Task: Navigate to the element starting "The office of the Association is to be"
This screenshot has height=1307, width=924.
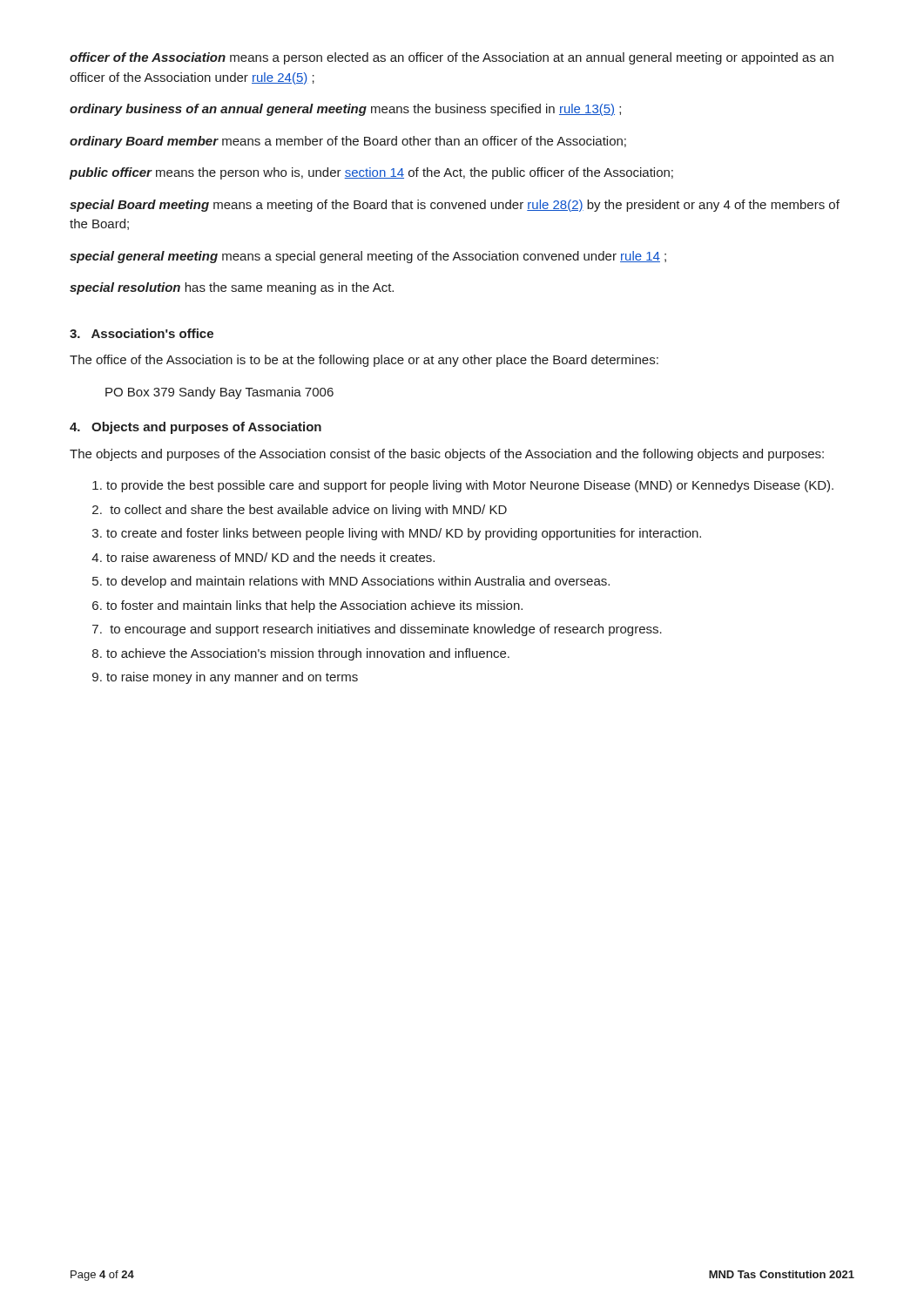Action: (x=462, y=360)
